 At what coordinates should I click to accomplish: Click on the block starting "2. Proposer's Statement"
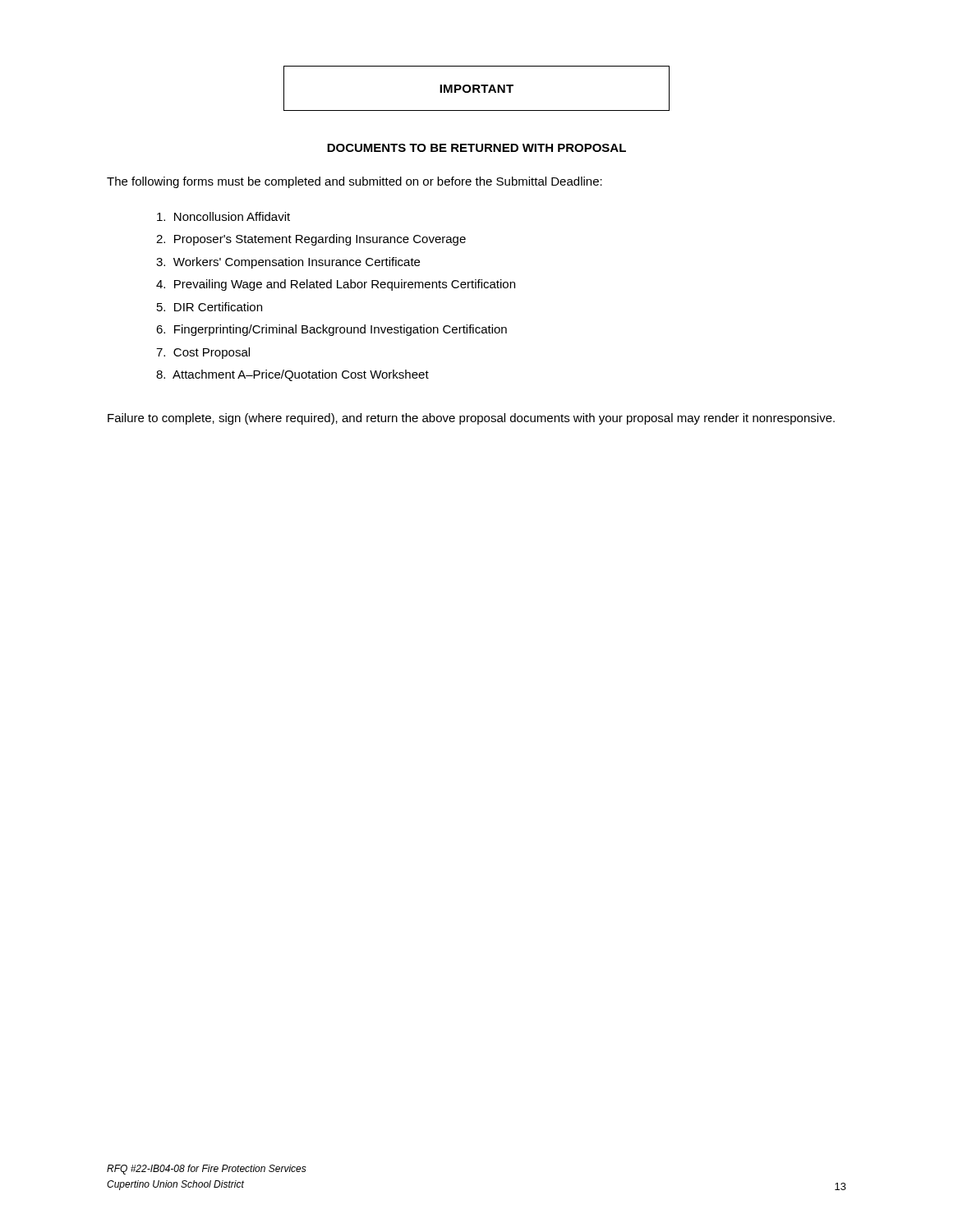point(311,239)
